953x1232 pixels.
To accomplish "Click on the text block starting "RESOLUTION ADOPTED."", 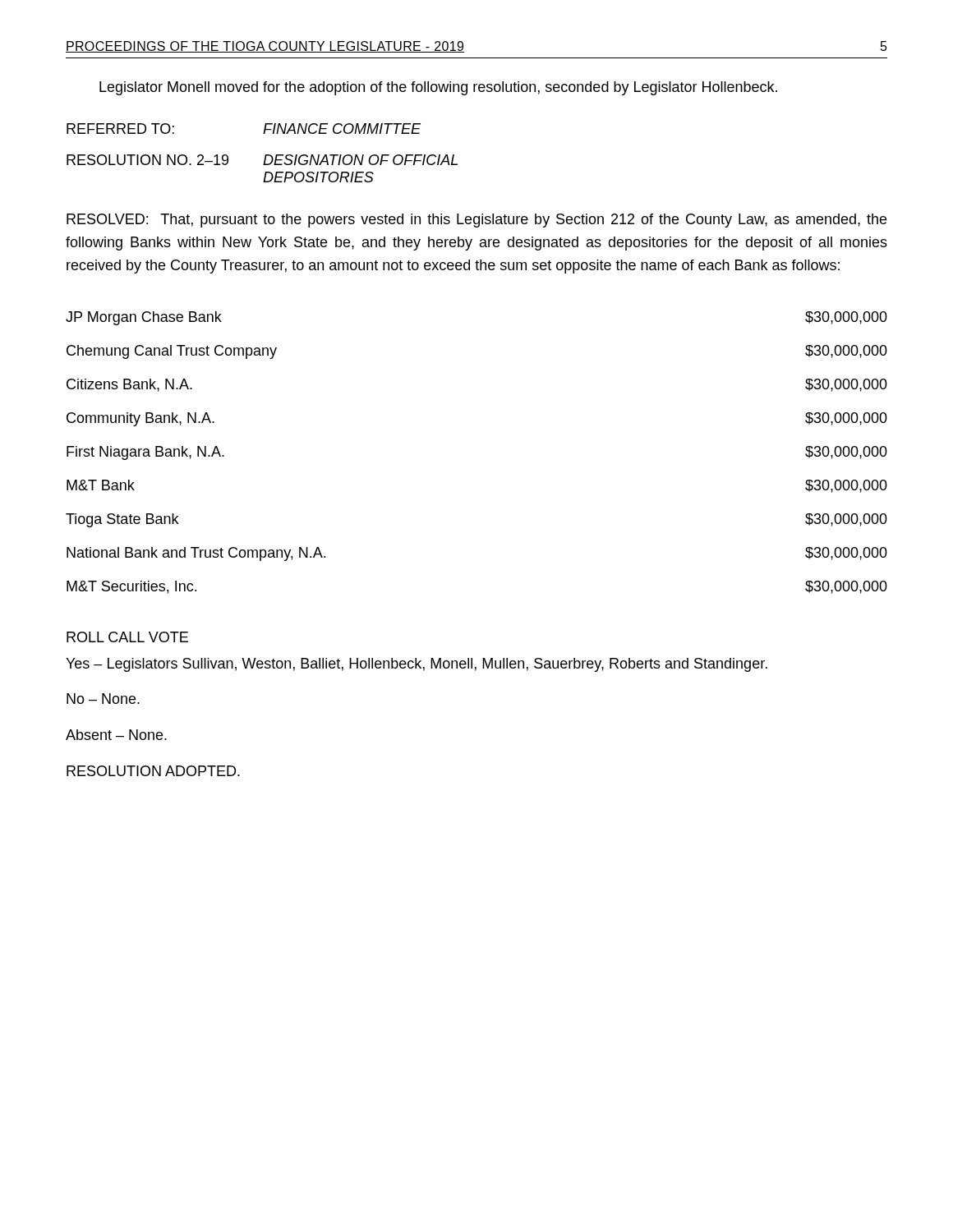I will click(153, 771).
